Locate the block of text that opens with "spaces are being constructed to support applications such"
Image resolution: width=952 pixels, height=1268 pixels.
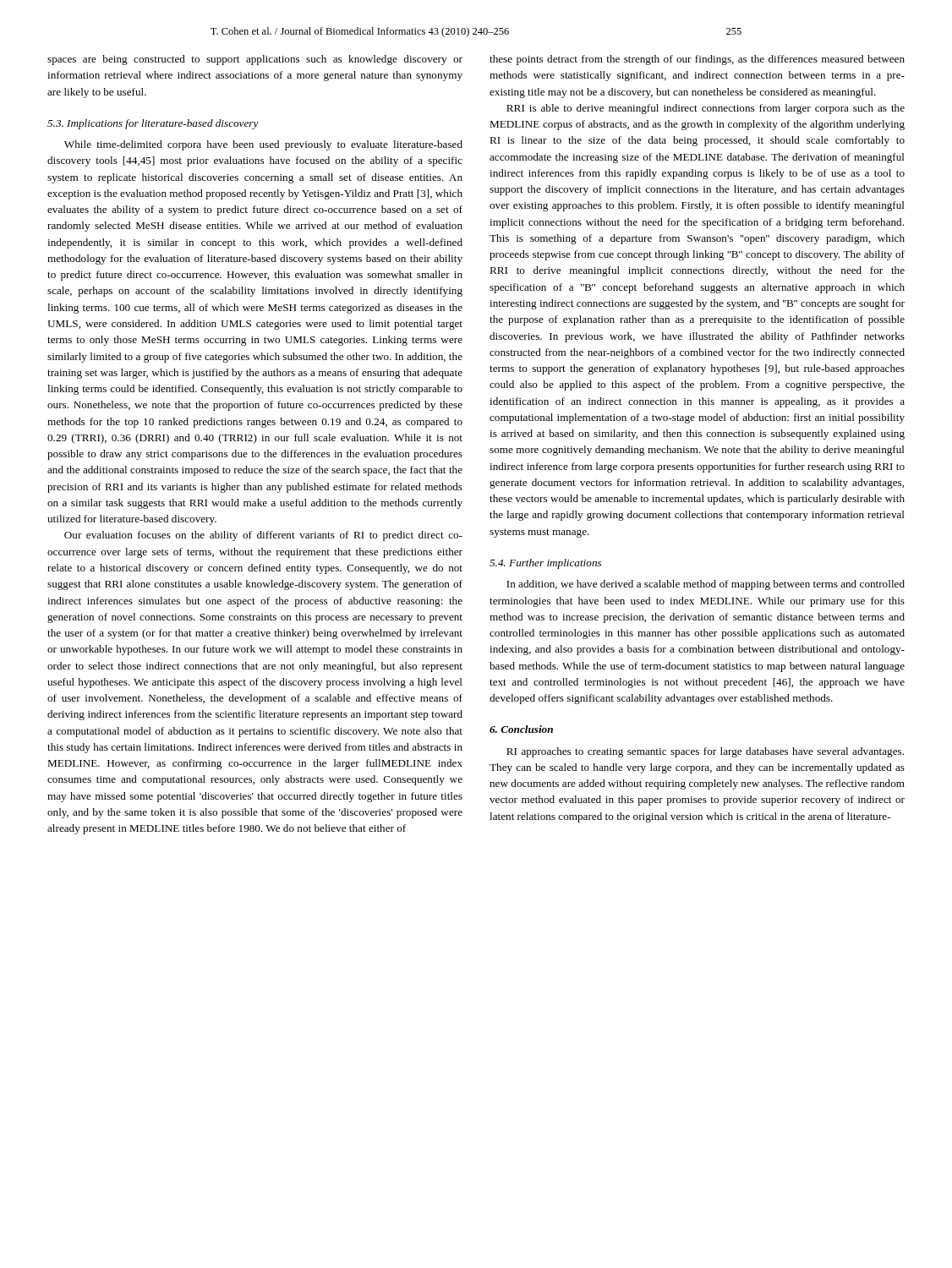point(255,75)
